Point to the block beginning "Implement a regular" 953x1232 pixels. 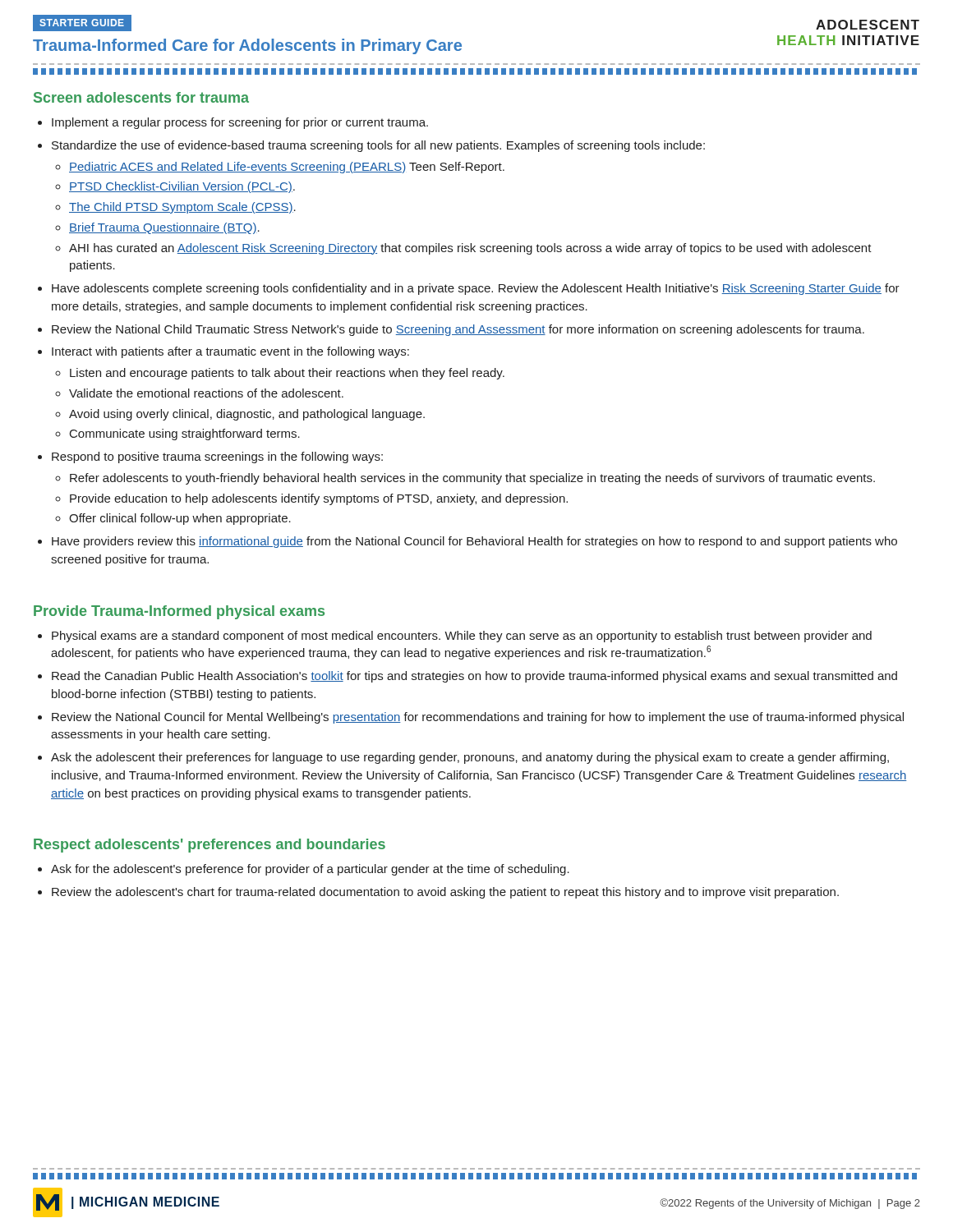pyautogui.click(x=240, y=122)
